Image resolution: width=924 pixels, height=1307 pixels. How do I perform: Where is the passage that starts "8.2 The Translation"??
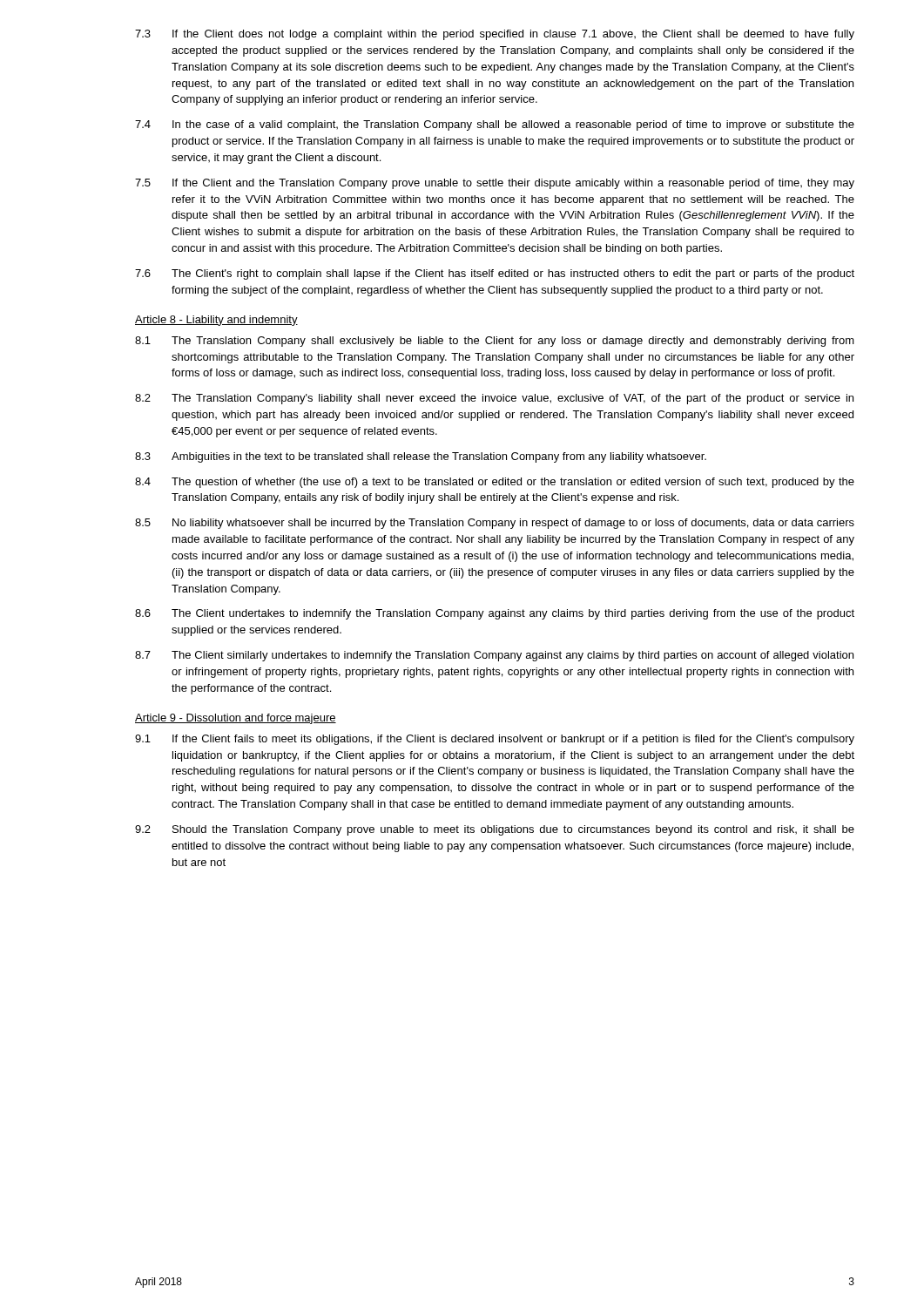[495, 415]
